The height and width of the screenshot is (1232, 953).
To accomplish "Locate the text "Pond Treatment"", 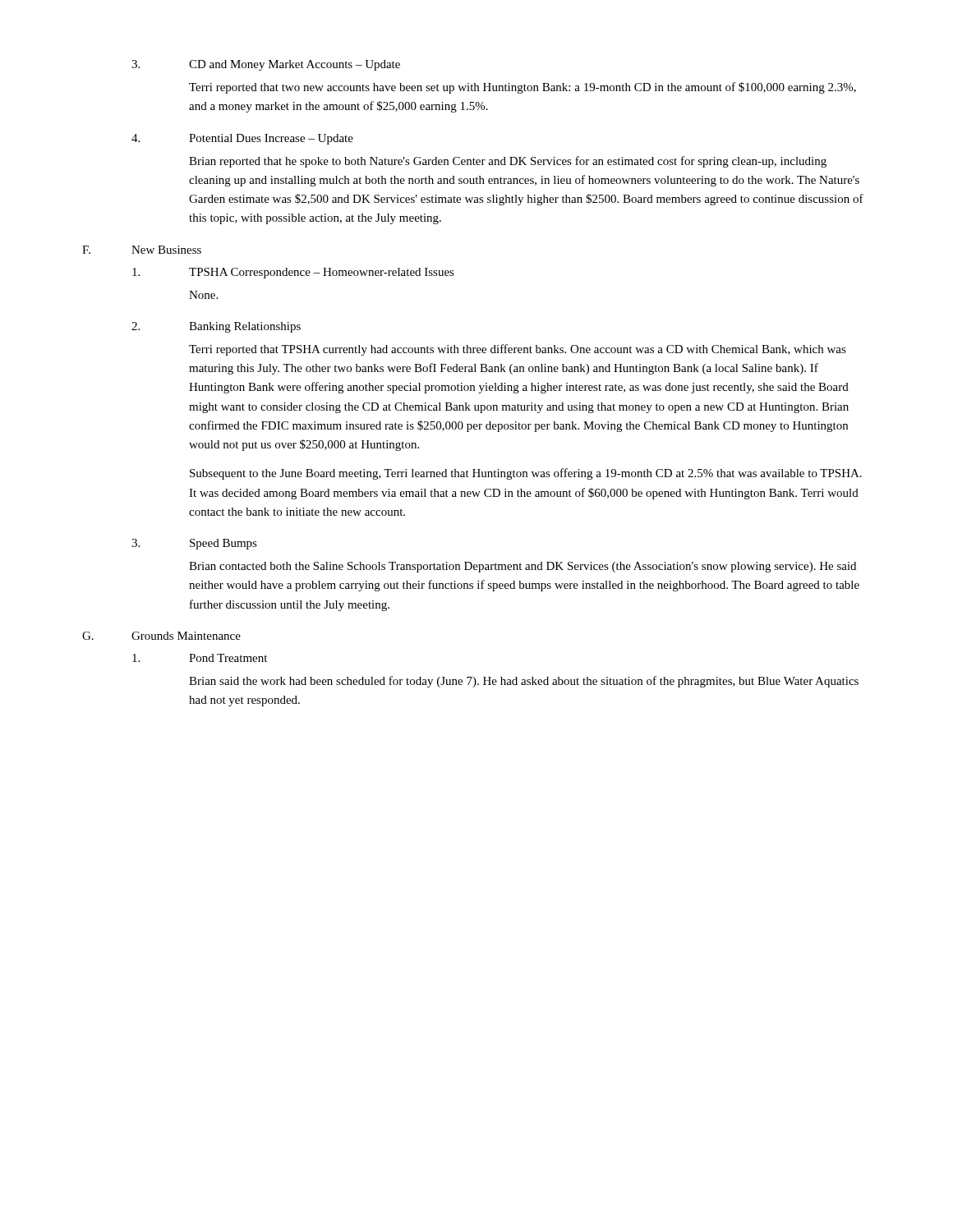I will tap(200, 658).
